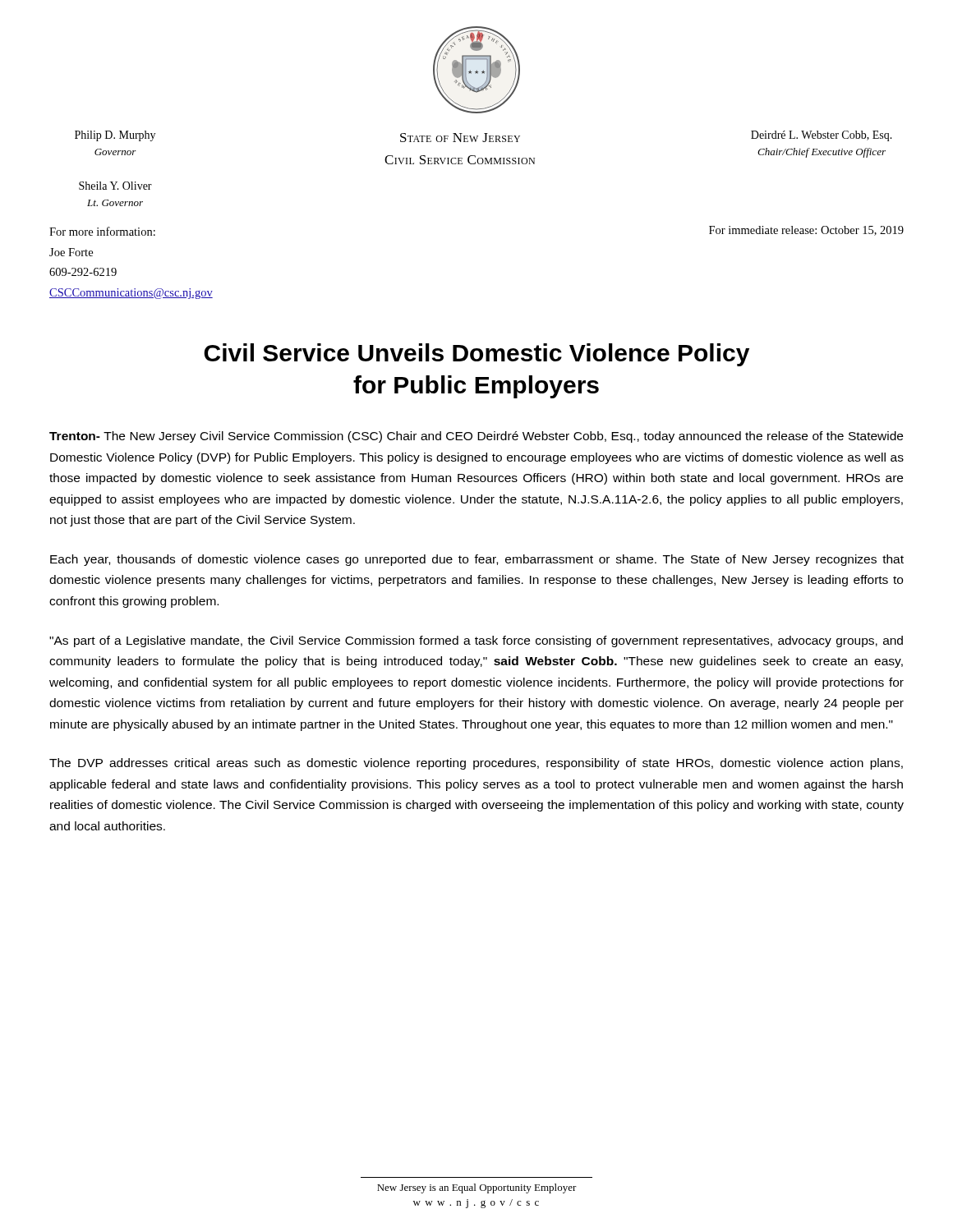Viewport: 953px width, 1232px height.
Task: Click on the text block containing "Each year, thousands of domestic"
Action: 476,580
